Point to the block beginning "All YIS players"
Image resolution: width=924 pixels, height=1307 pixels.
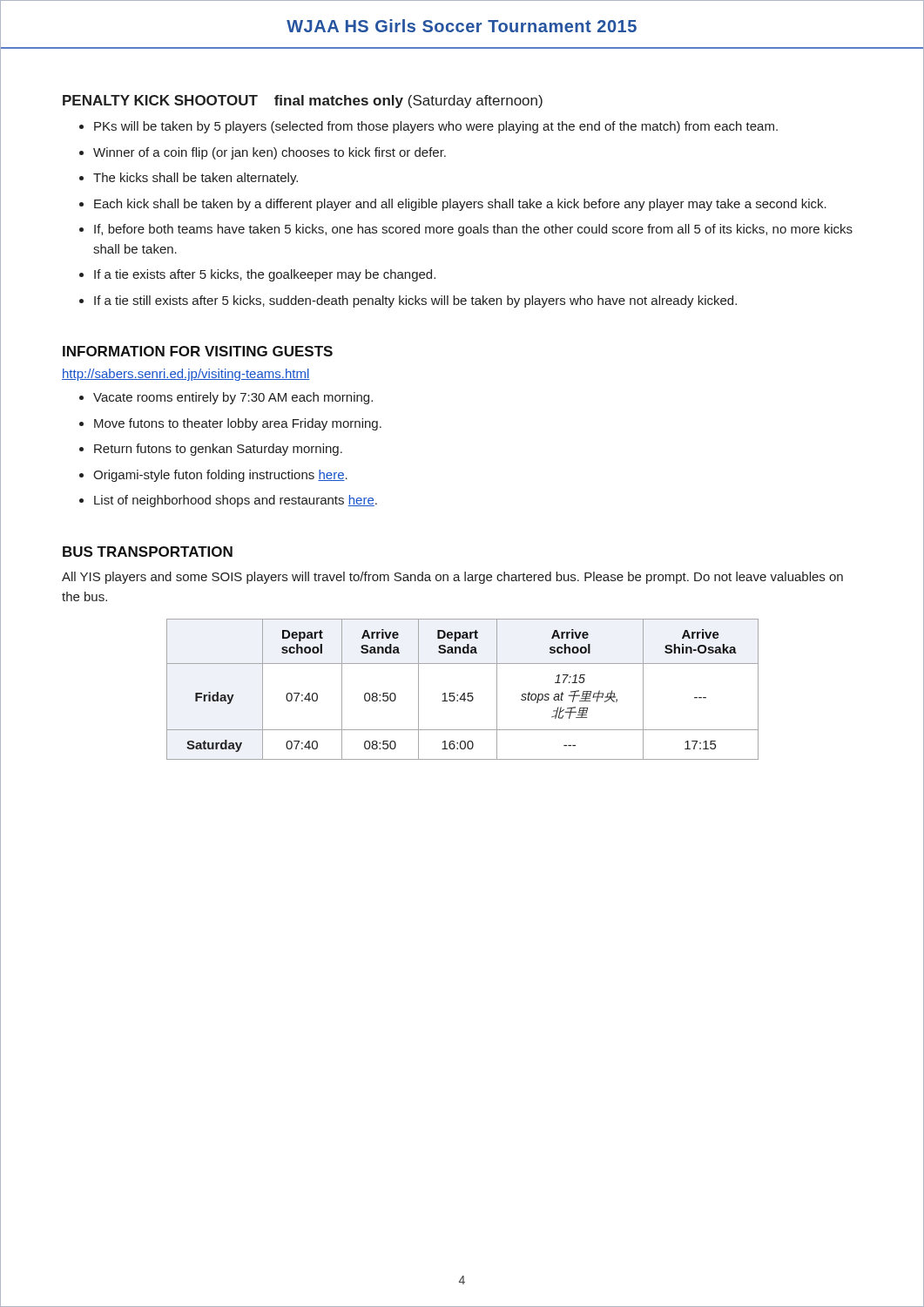(x=453, y=586)
